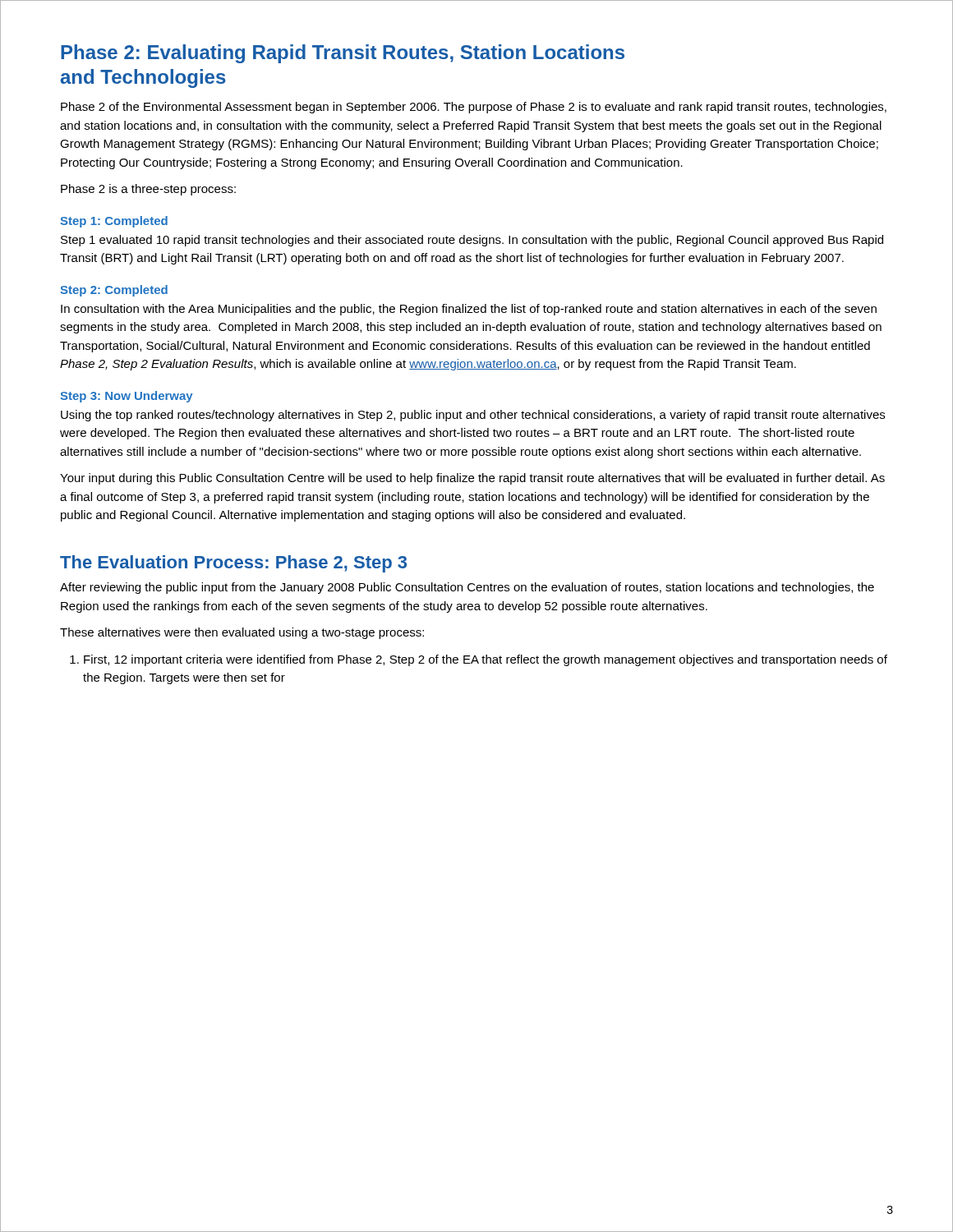Click on the text starting "Step 1: Completed"
Viewport: 953px width, 1232px height.
114,222
